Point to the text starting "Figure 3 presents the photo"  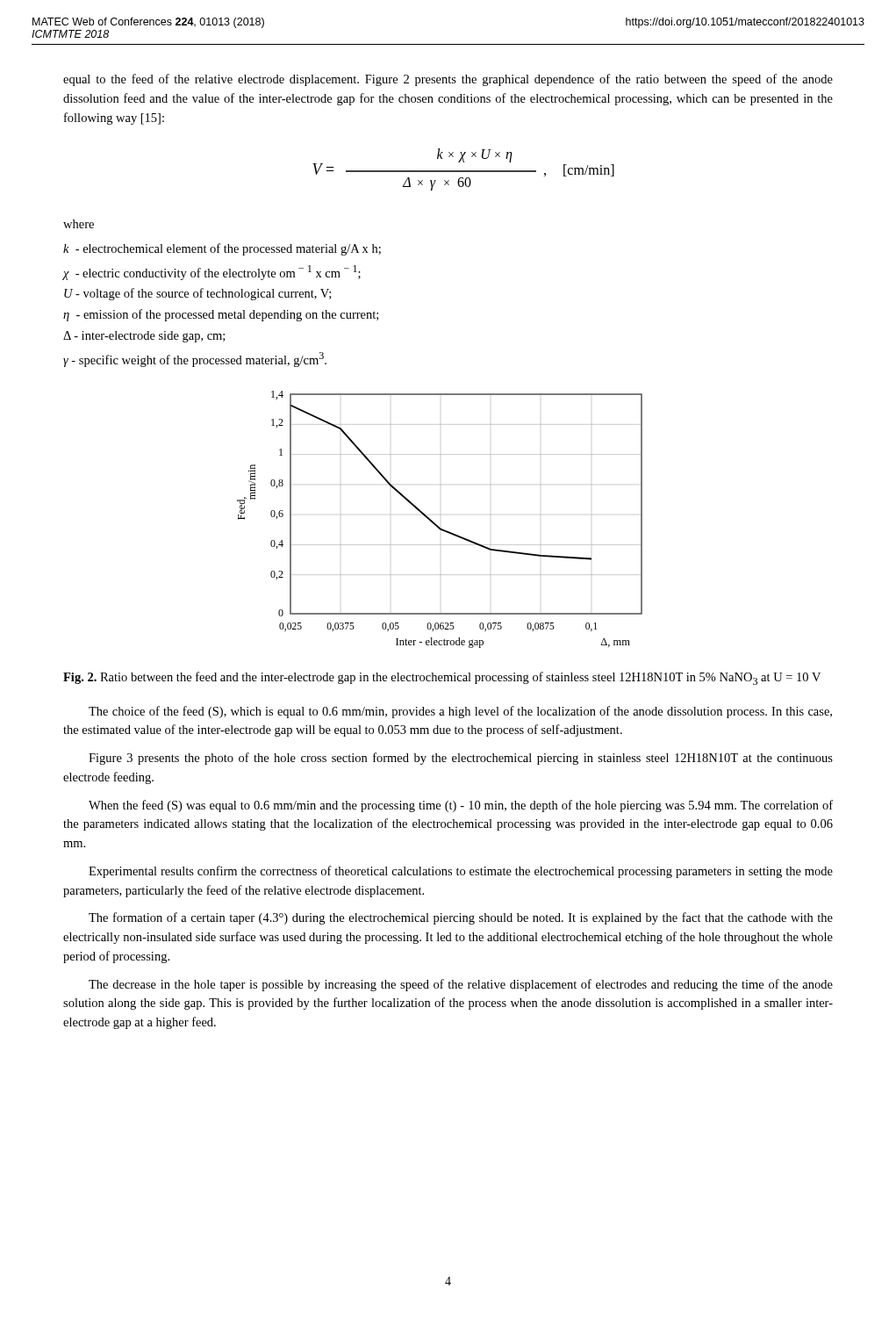click(448, 767)
